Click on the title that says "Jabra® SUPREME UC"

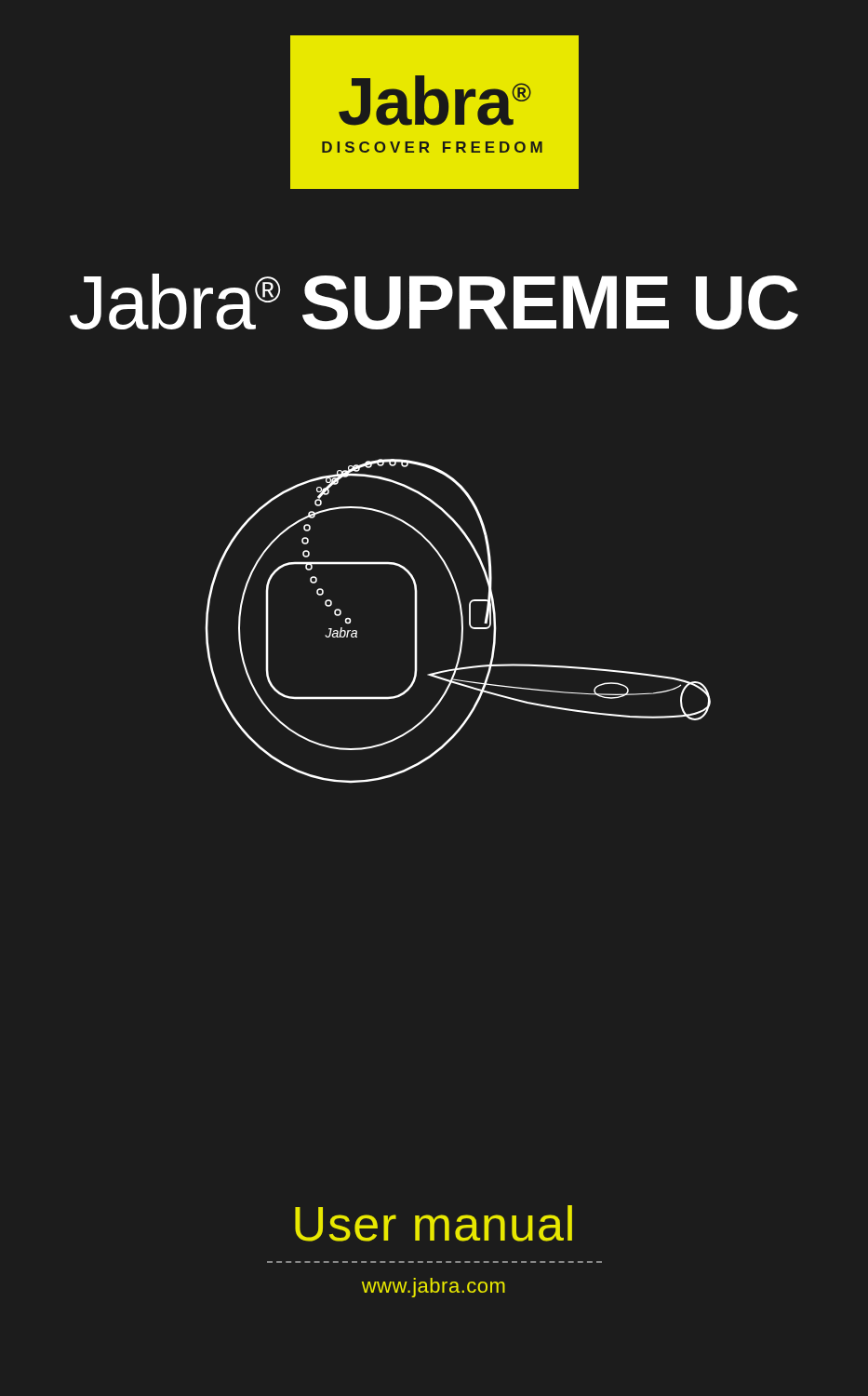[x=434, y=303]
